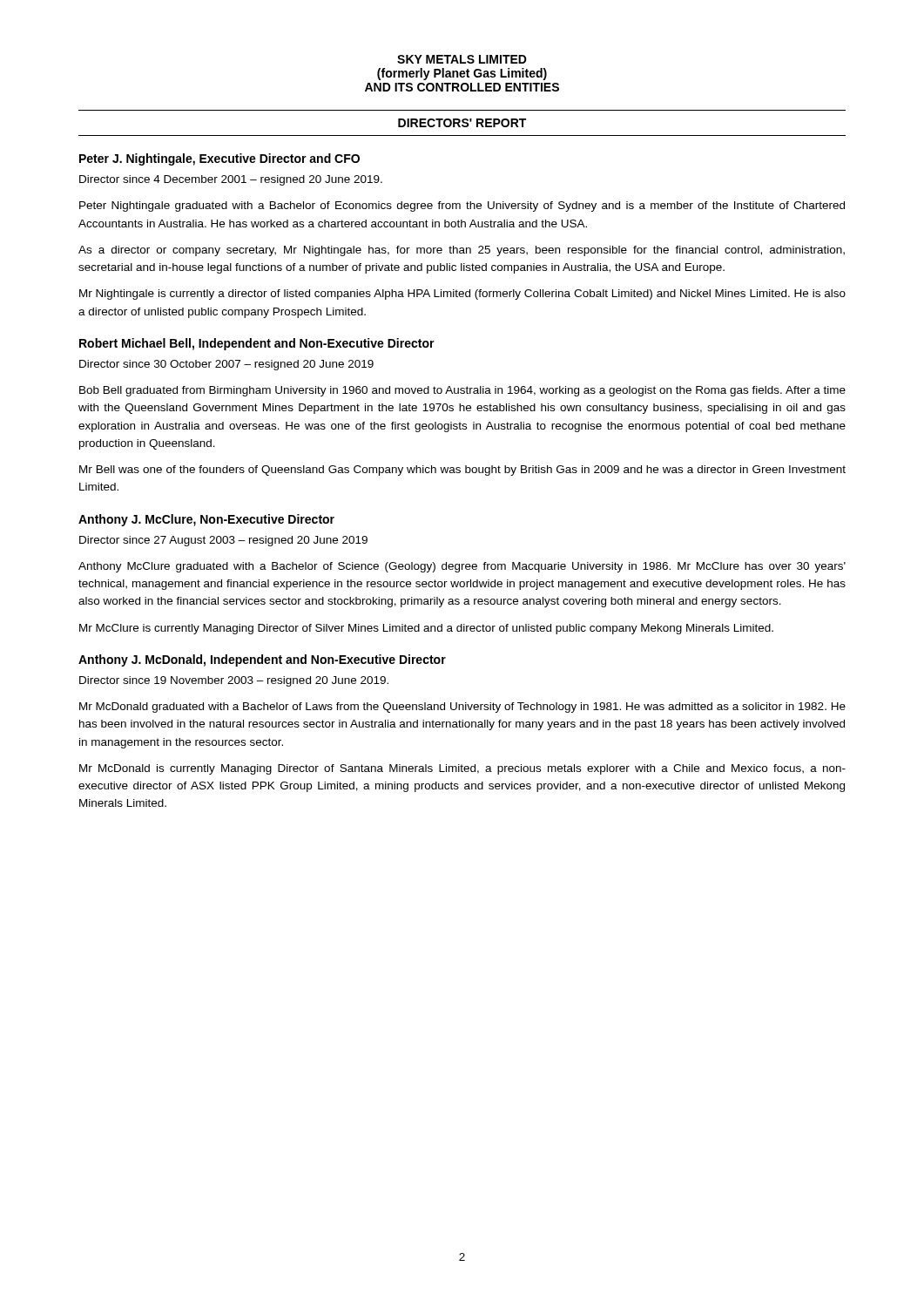924x1307 pixels.
Task: Find the region starting "As a director or company secretary, Mr Nightingale"
Action: (x=462, y=258)
